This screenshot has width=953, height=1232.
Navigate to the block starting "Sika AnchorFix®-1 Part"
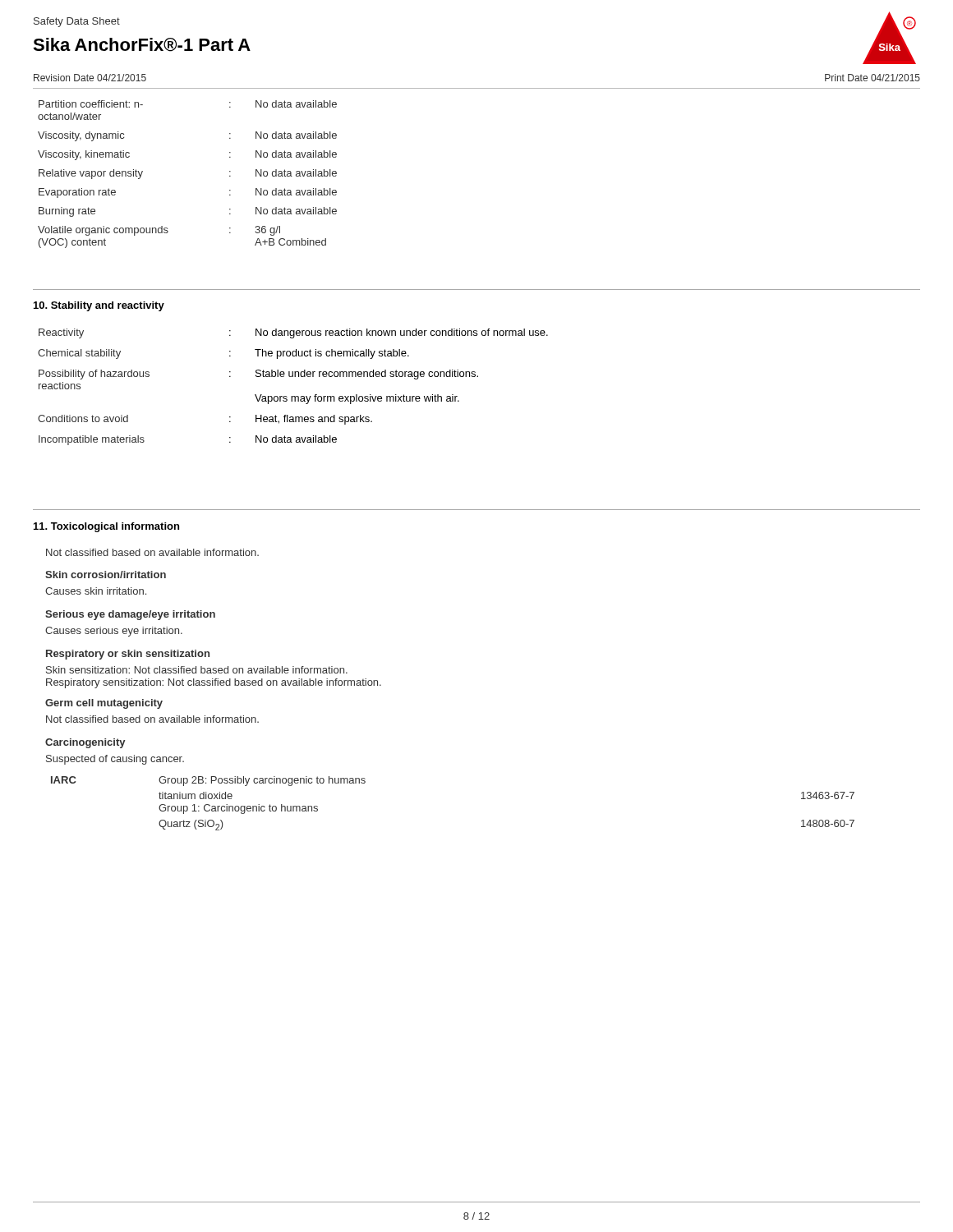click(142, 45)
